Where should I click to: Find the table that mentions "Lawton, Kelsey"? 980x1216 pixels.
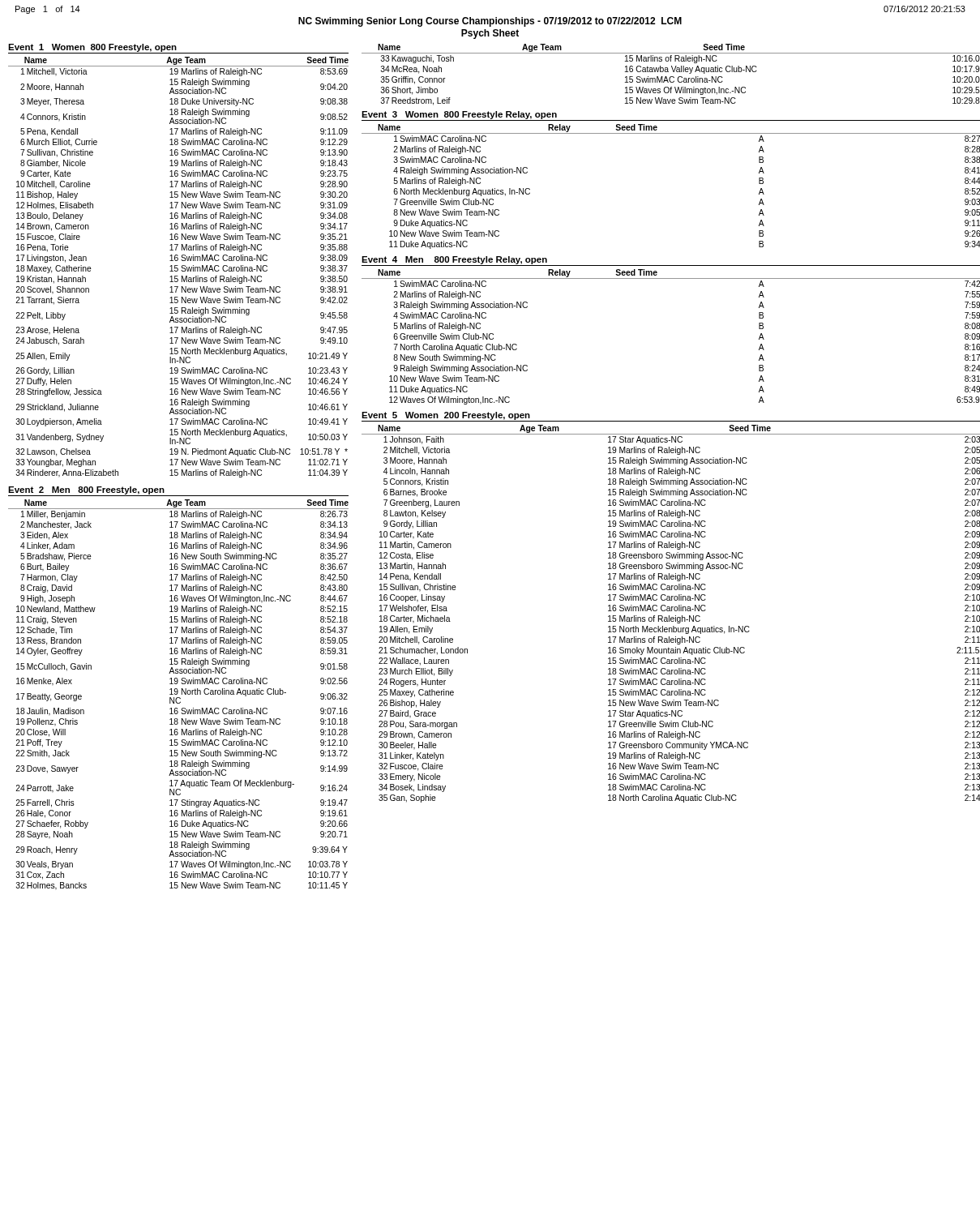tap(671, 613)
